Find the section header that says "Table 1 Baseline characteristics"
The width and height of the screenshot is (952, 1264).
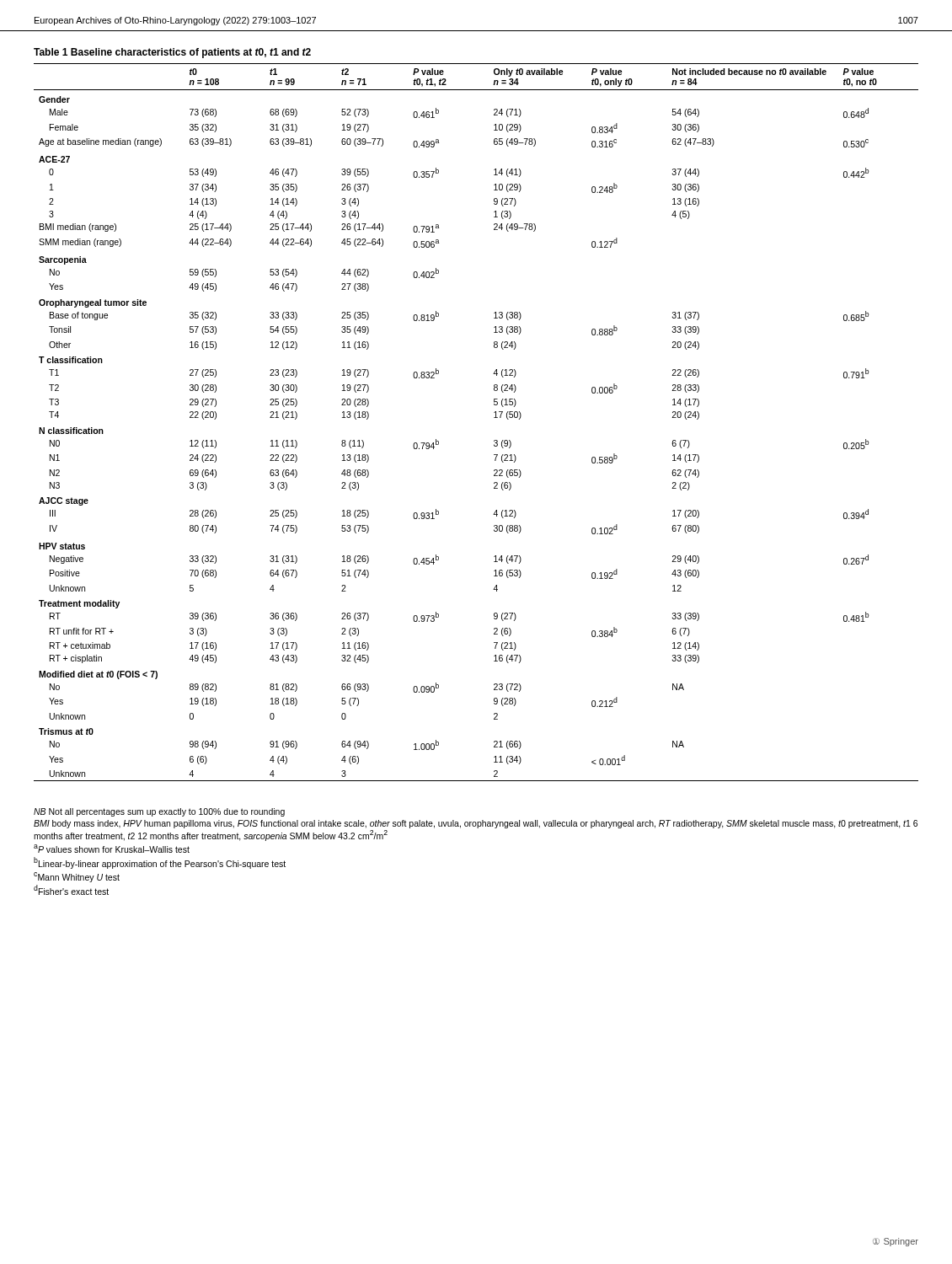tap(172, 52)
